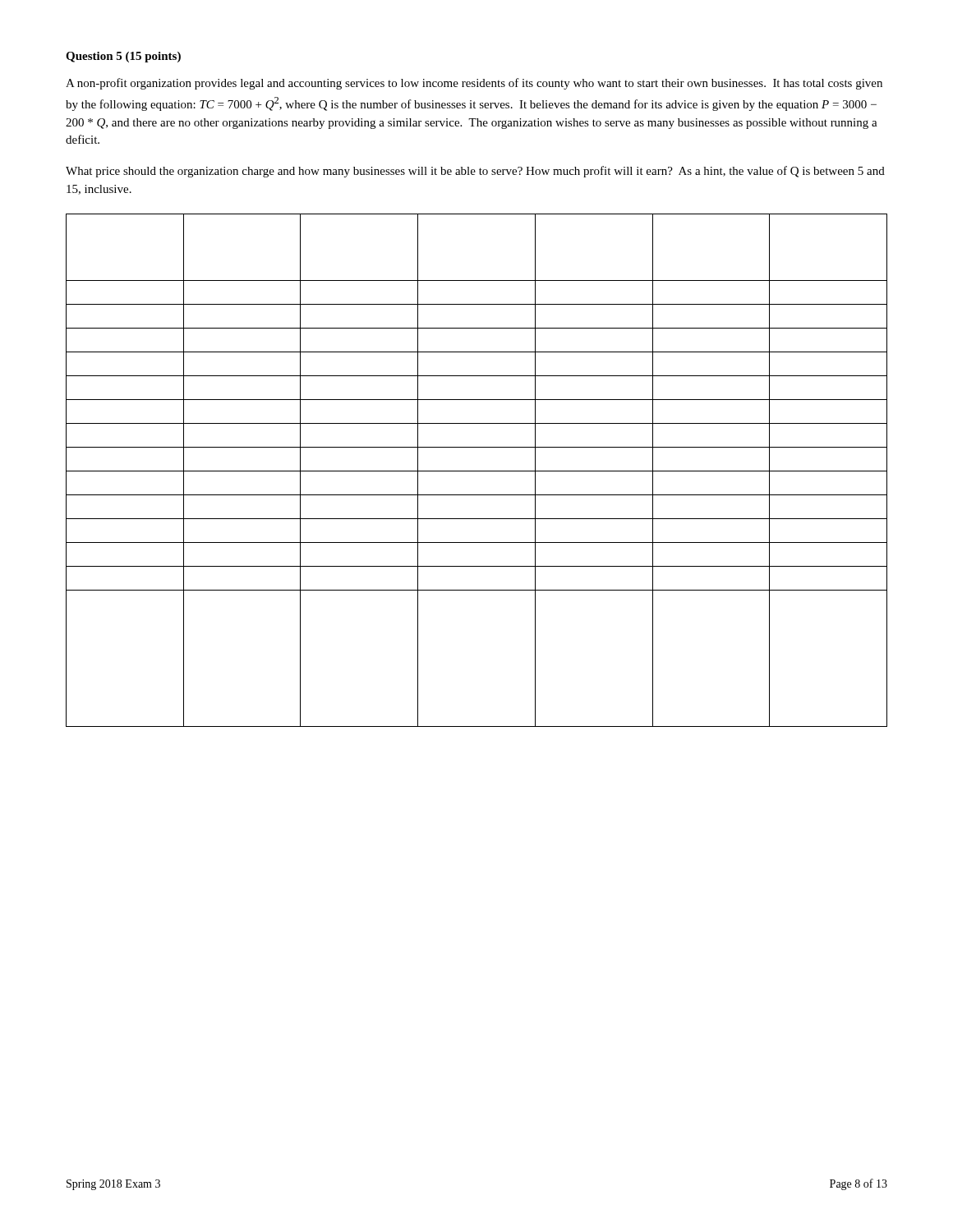Navigate to the passage starting "A non-profit organization provides legal and accounting services"
The height and width of the screenshot is (1232, 953).
pos(474,111)
